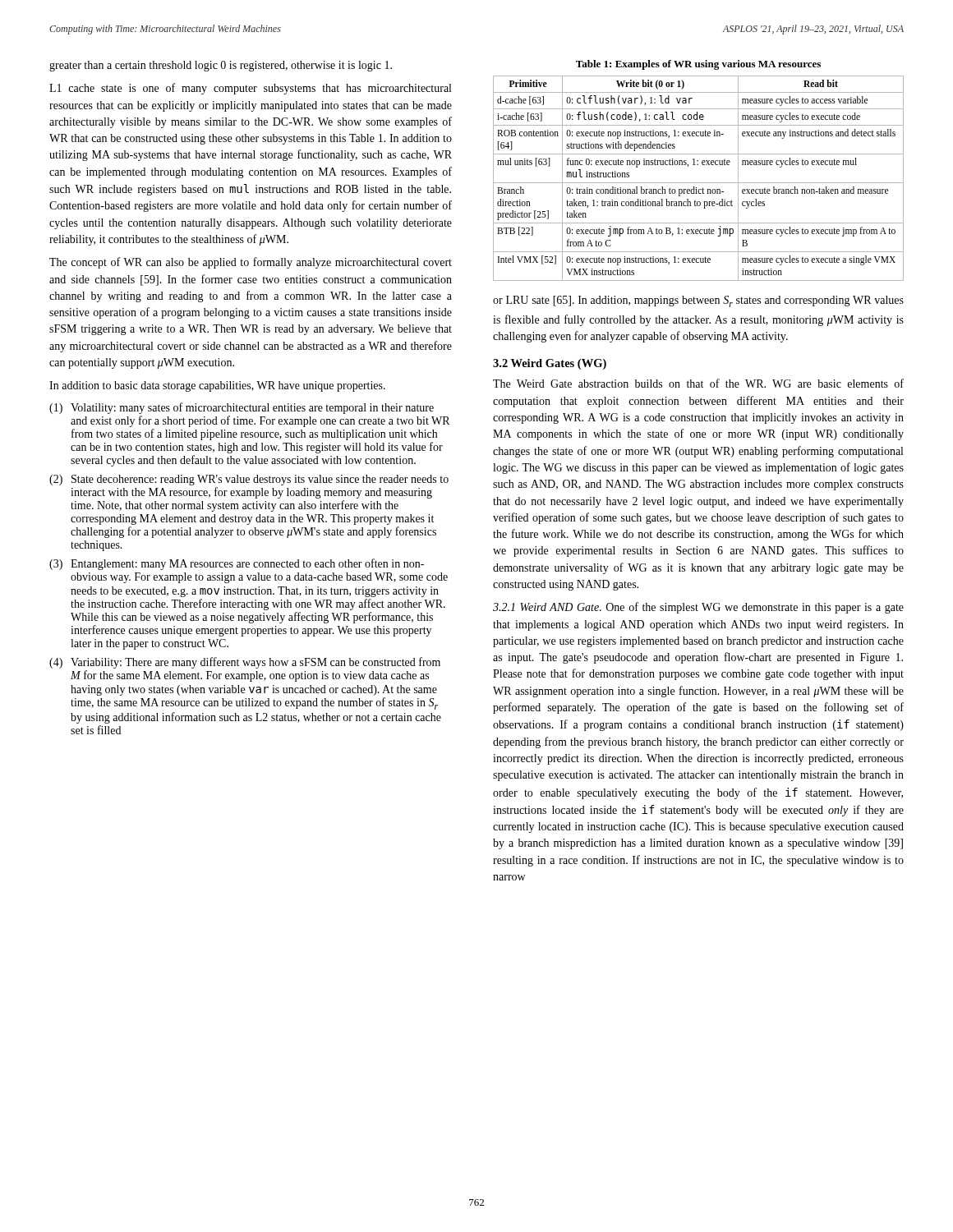This screenshot has height=1232, width=953.
Task: Select the text block that reads "In addition to"
Action: click(x=251, y=386)
